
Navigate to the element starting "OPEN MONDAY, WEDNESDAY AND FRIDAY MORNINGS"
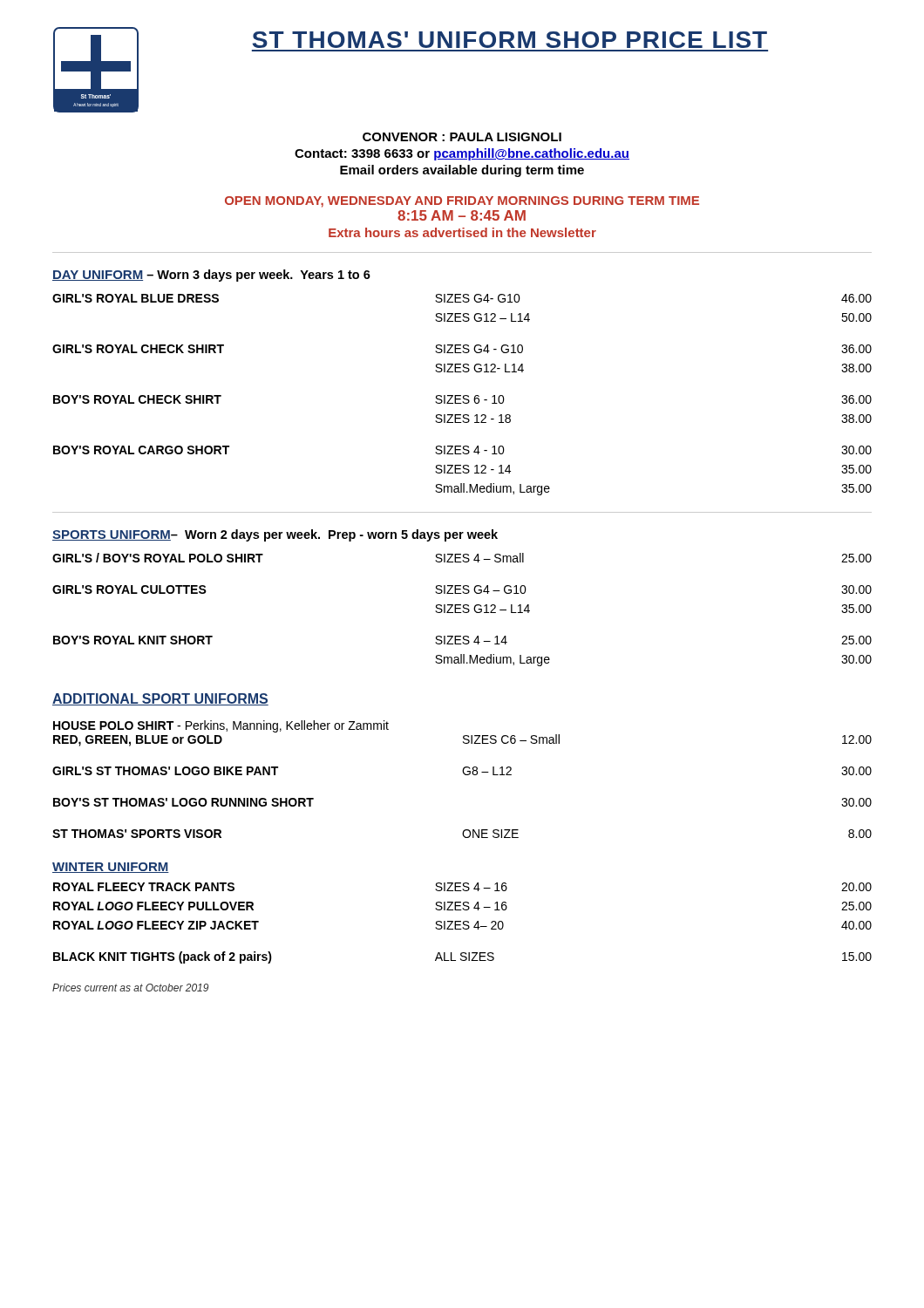[x=462, y=216]
